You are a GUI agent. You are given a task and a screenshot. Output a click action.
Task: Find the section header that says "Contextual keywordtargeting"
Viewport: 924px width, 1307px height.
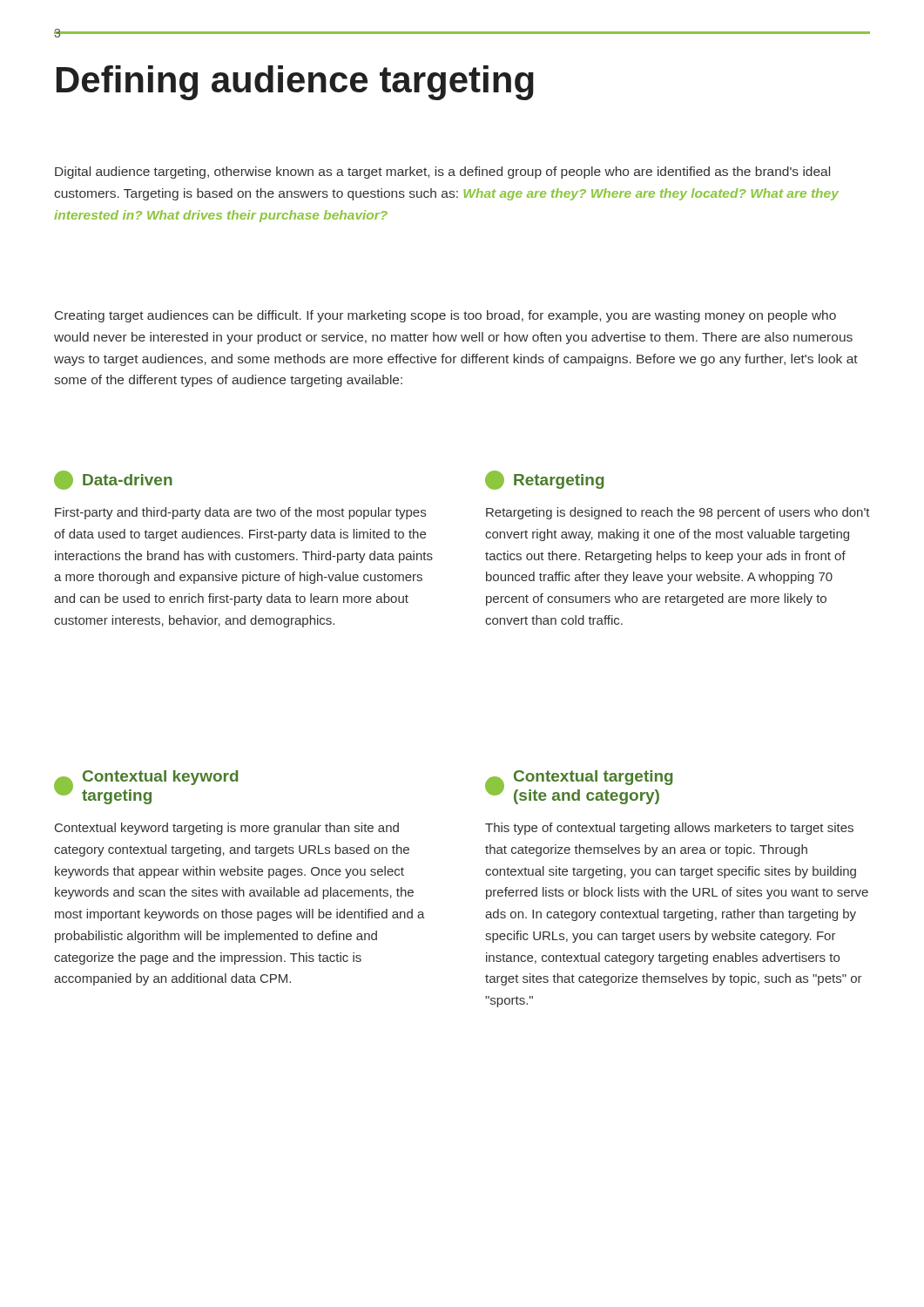pos(147,786)
